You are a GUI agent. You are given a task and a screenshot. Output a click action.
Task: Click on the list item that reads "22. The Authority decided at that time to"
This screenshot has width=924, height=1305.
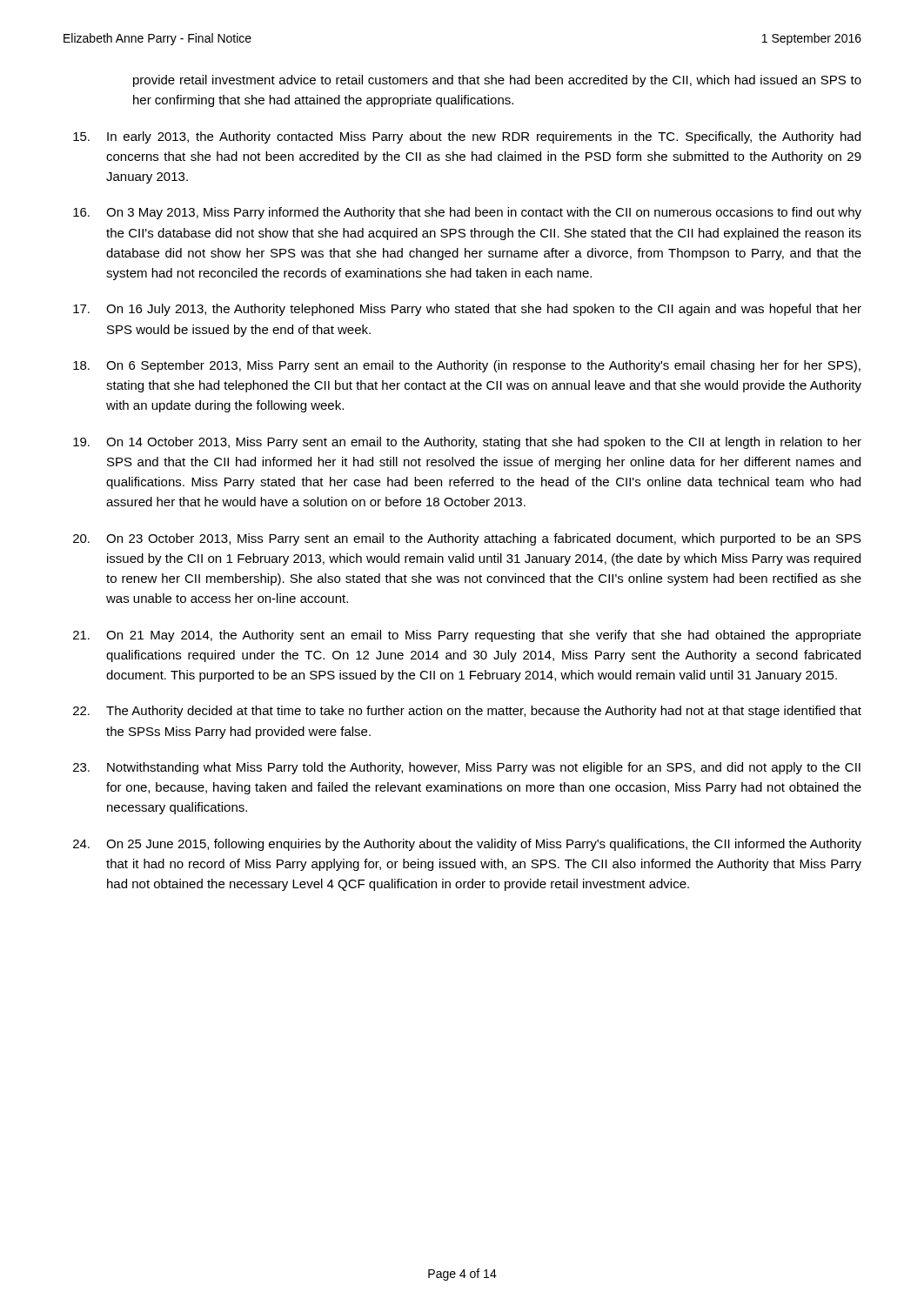pos(462,721)
